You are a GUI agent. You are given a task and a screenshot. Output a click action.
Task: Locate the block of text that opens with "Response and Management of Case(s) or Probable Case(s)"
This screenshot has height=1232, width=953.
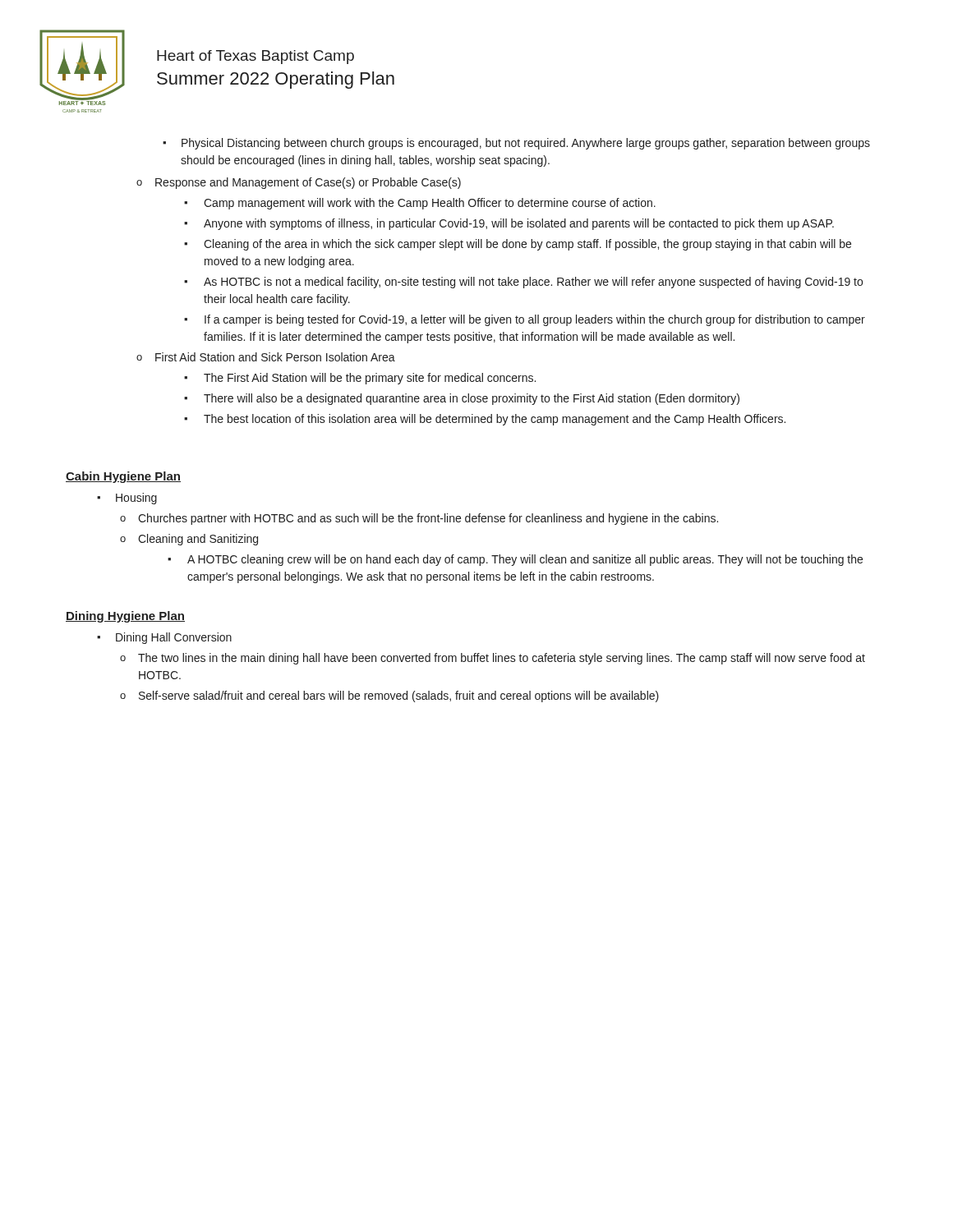tap(299, 183)
